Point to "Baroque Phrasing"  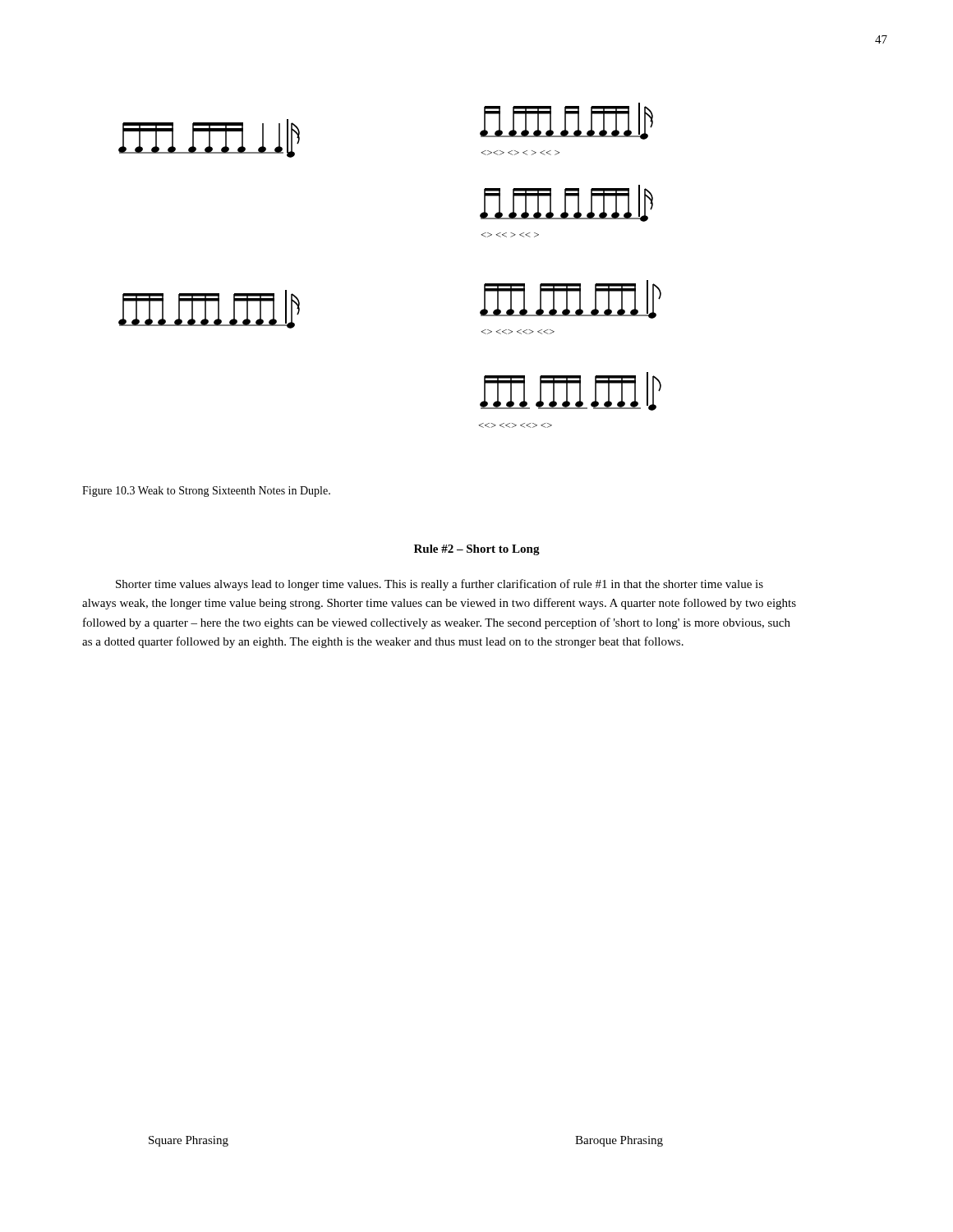[x=619, y=1140]
